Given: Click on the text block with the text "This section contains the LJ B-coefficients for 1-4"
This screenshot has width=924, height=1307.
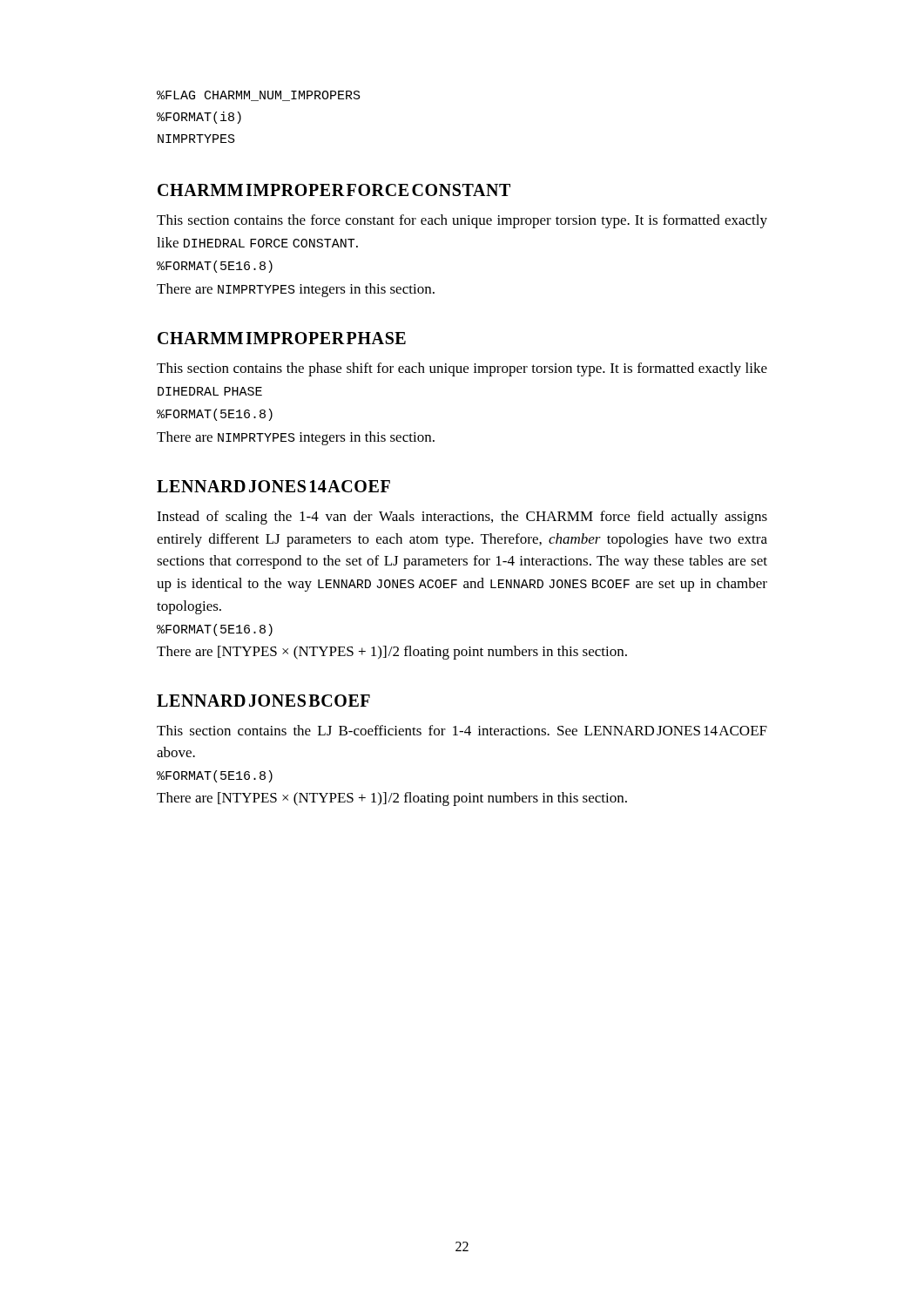Looking at the screenshot, I should pyautogui.click(x=462, y=730).
